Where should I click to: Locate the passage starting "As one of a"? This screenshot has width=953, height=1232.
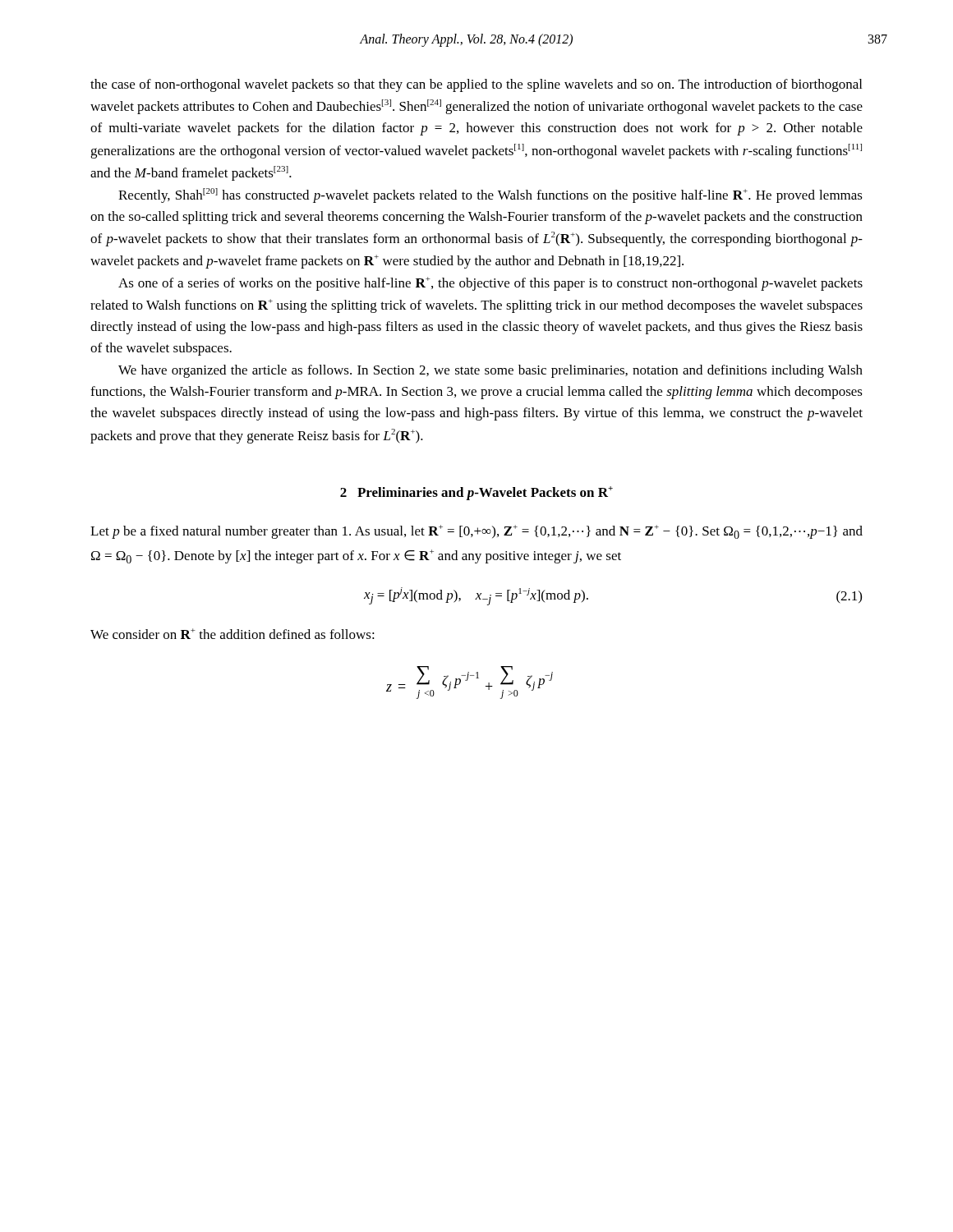(x=476, y=316)
